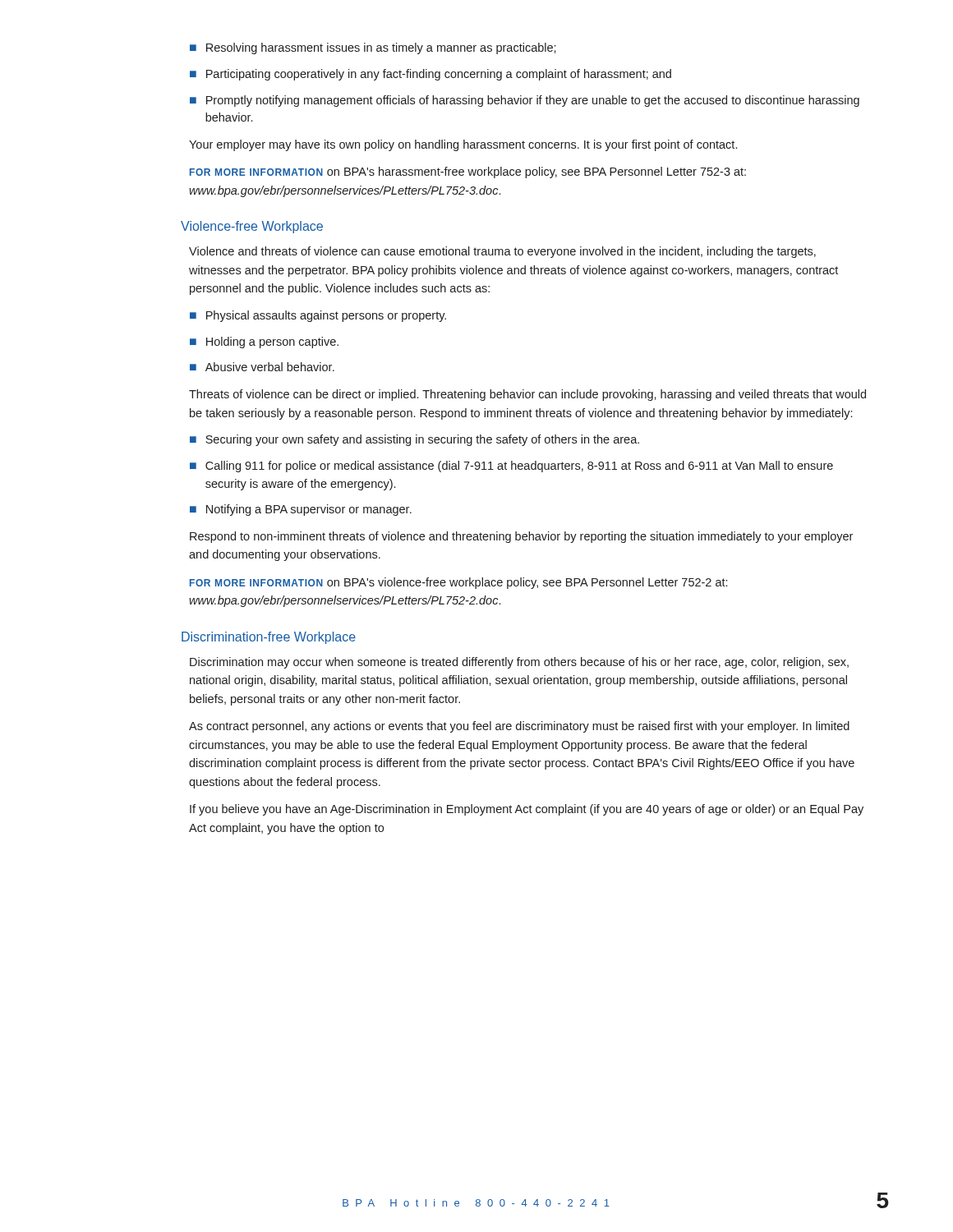Screen dimensions: 1232x953
Task: Navigate to the region starting "■ Securing your own safety and"
Action: point(415,440)
